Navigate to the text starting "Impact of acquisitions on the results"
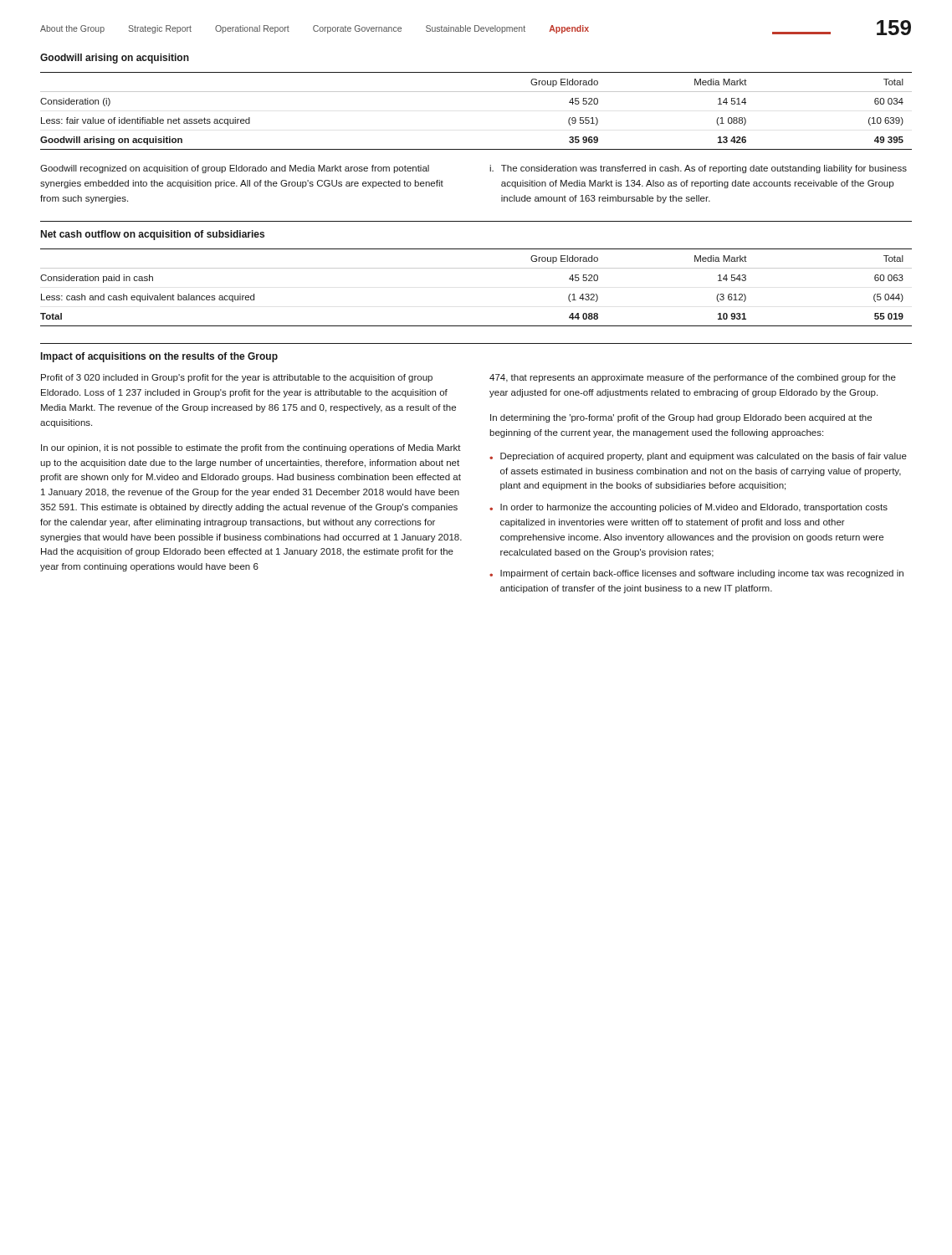The height and width of the screenshot is (1255, 952). tap(159, 357)
